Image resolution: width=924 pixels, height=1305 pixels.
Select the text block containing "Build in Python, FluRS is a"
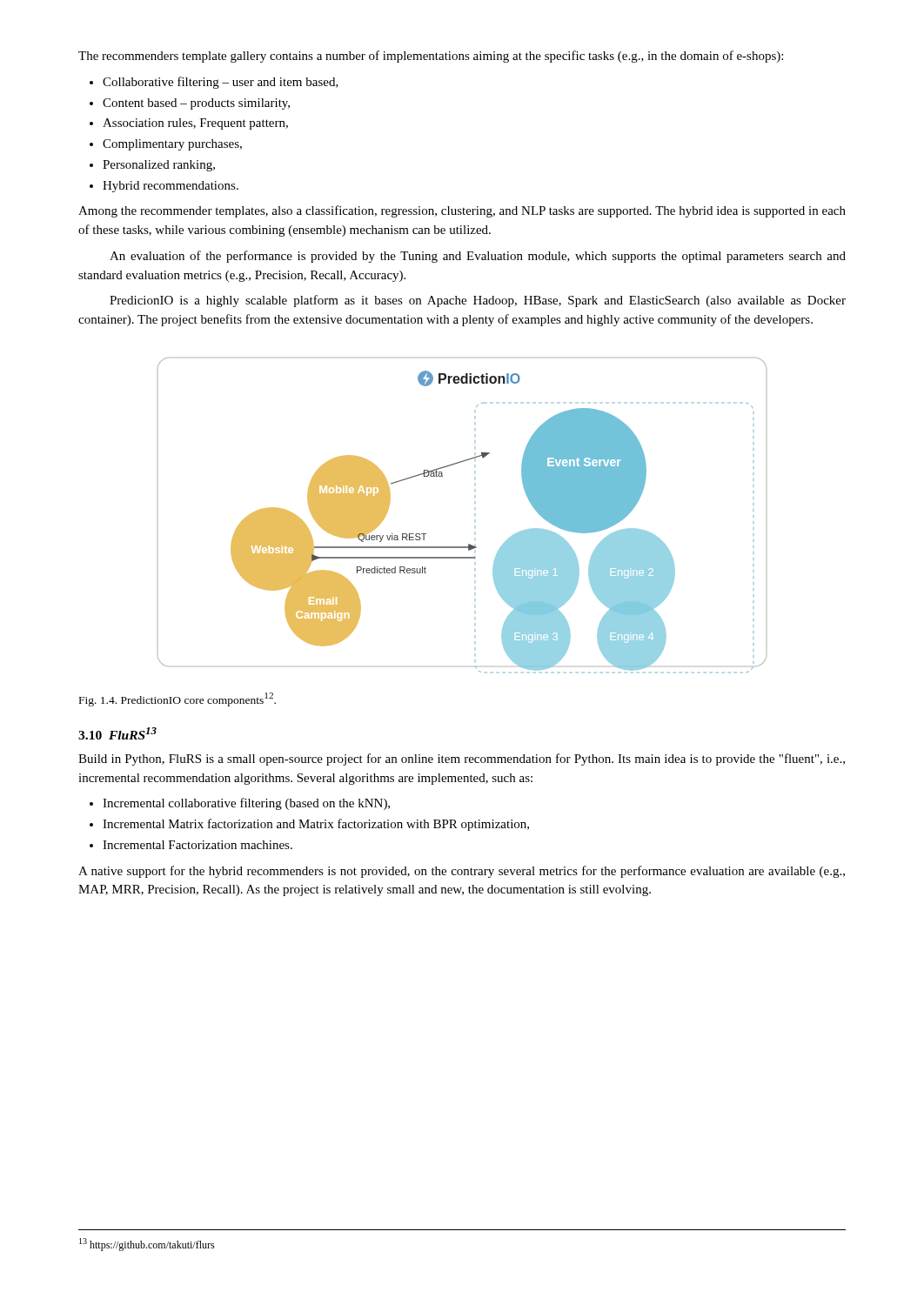coord(462,769)
